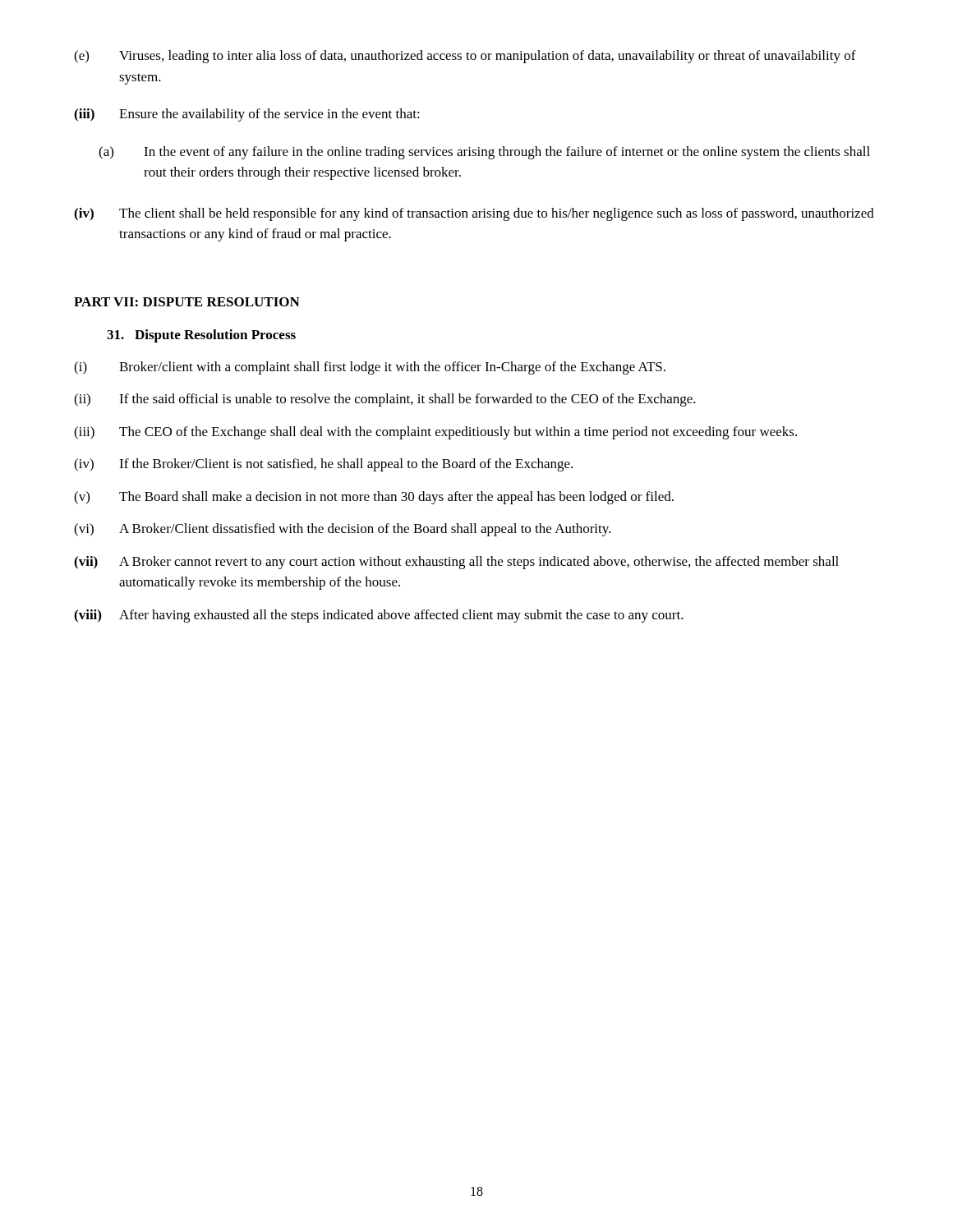Select the element starting "(i) Broker/client with a complaint"
The width and height of the screenshot is (953, 1232).
click(x=476, y=367)
